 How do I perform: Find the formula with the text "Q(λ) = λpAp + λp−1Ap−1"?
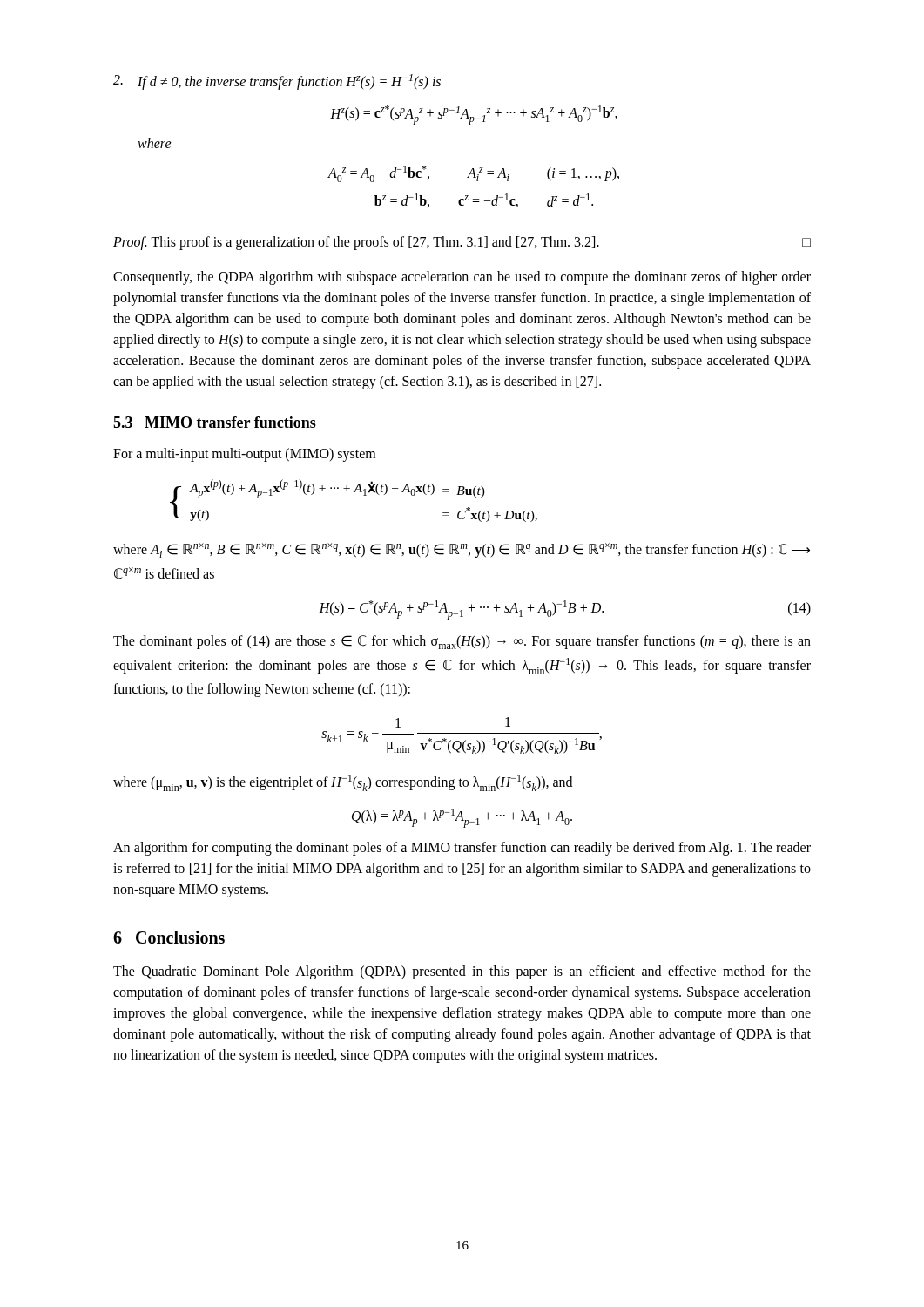point(462,817)
